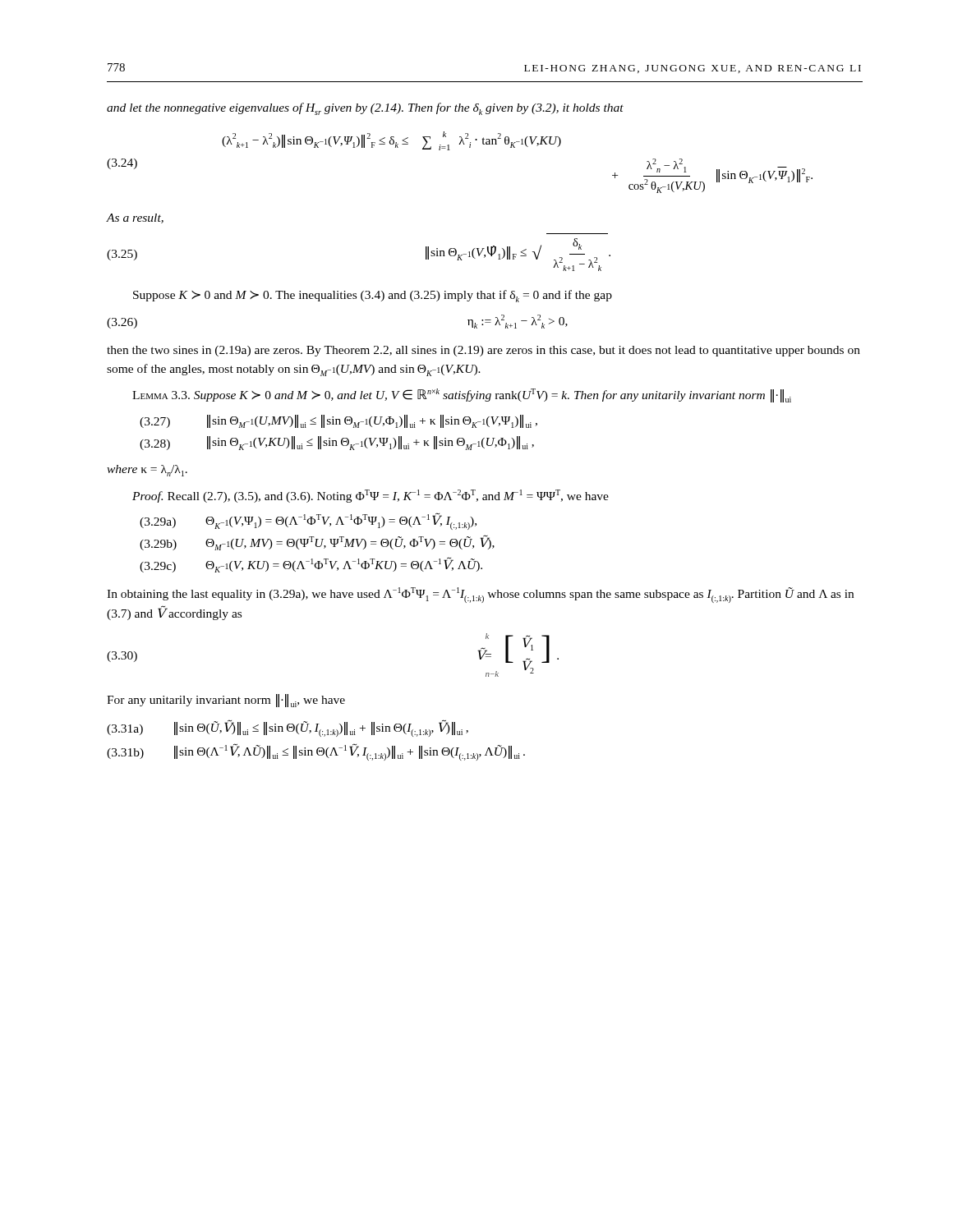
Task: Select the text starting "then the two sines in"
Action: [x=484, y=360]
